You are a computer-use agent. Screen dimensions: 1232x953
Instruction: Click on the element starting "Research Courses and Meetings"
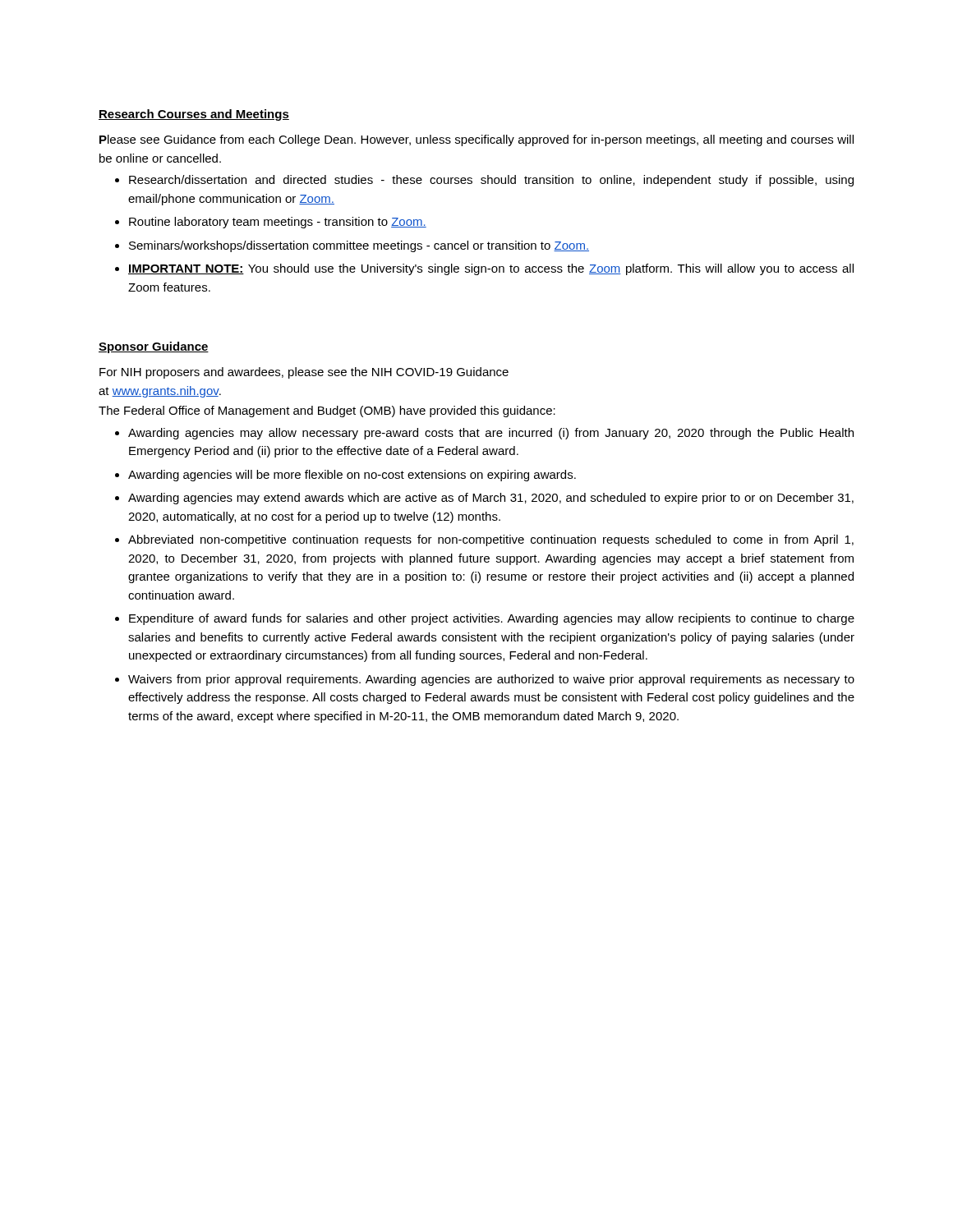point(194,114)
